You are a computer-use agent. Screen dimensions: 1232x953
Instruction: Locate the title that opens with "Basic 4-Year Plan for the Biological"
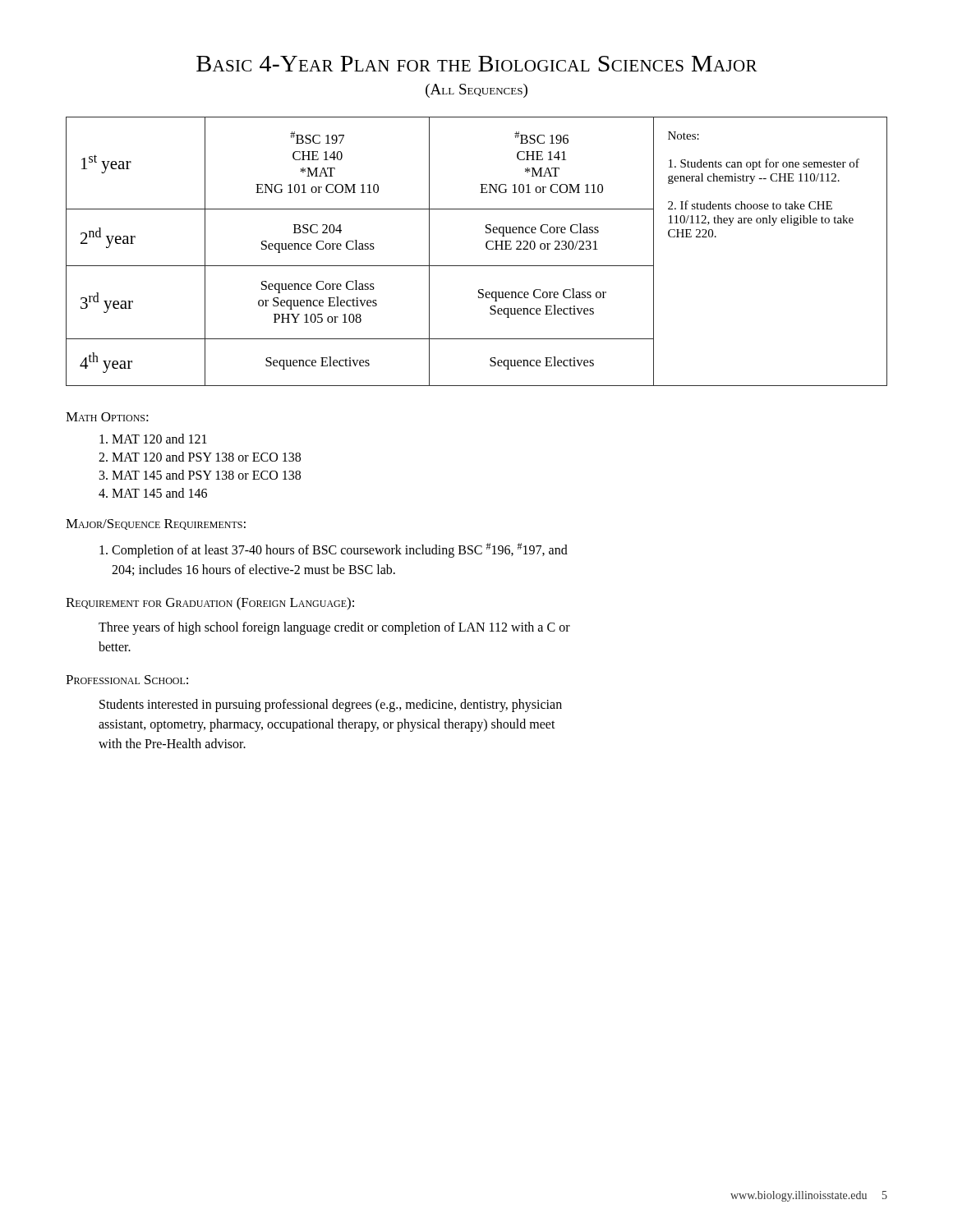[x=476, y=74]
